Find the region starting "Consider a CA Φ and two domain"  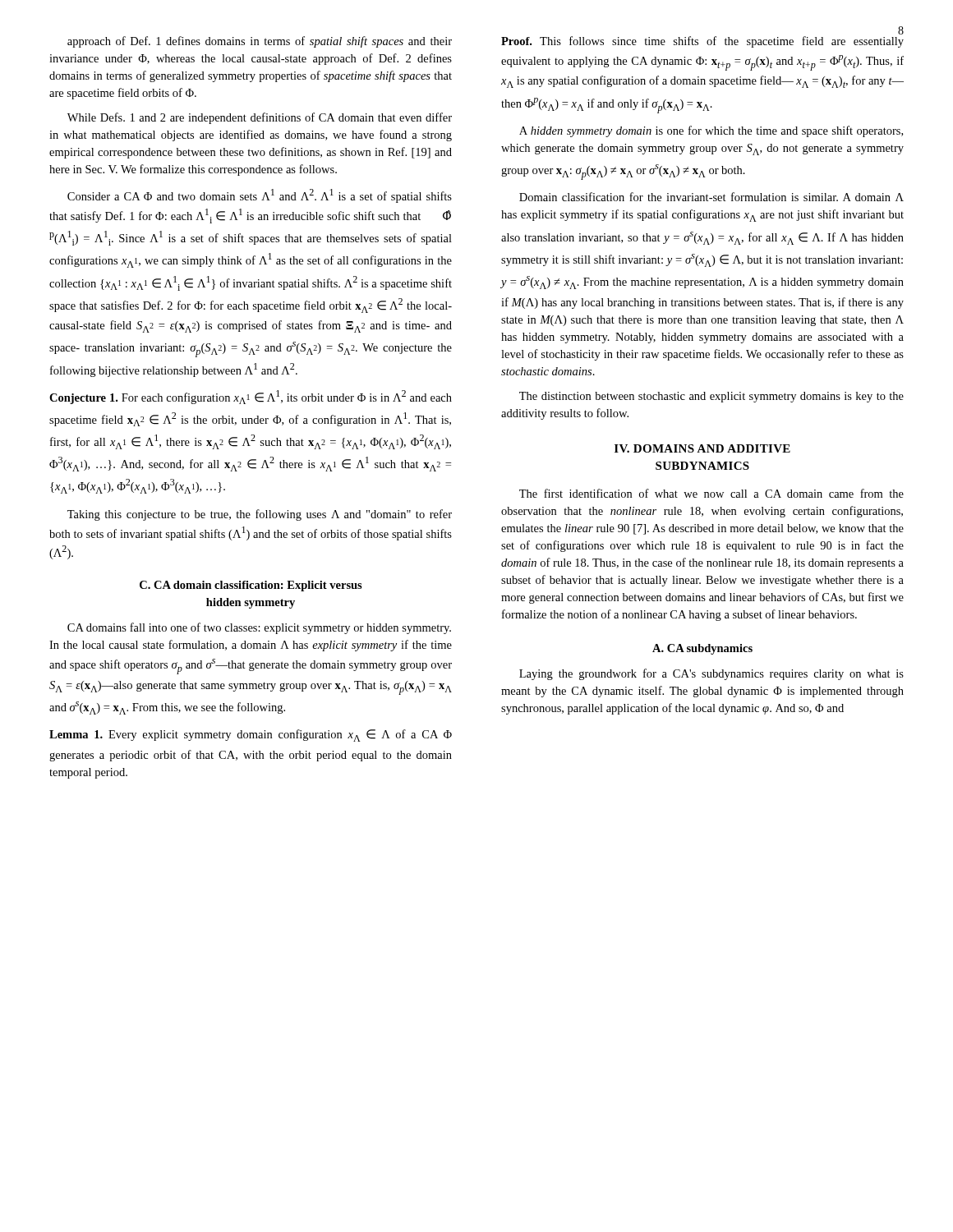tap(251, 282)
